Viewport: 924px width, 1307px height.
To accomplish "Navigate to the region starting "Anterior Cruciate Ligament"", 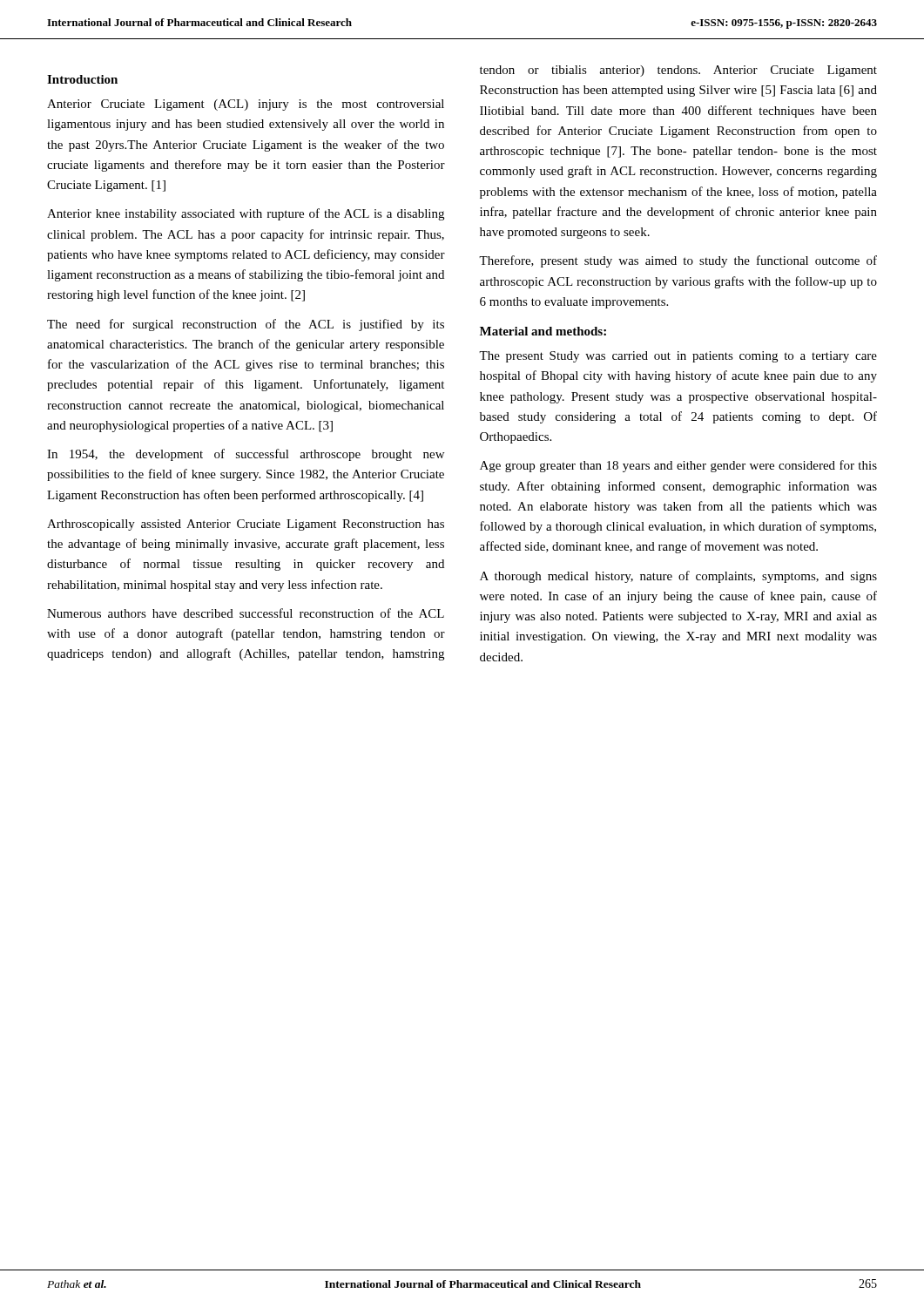I will point(246,144).
